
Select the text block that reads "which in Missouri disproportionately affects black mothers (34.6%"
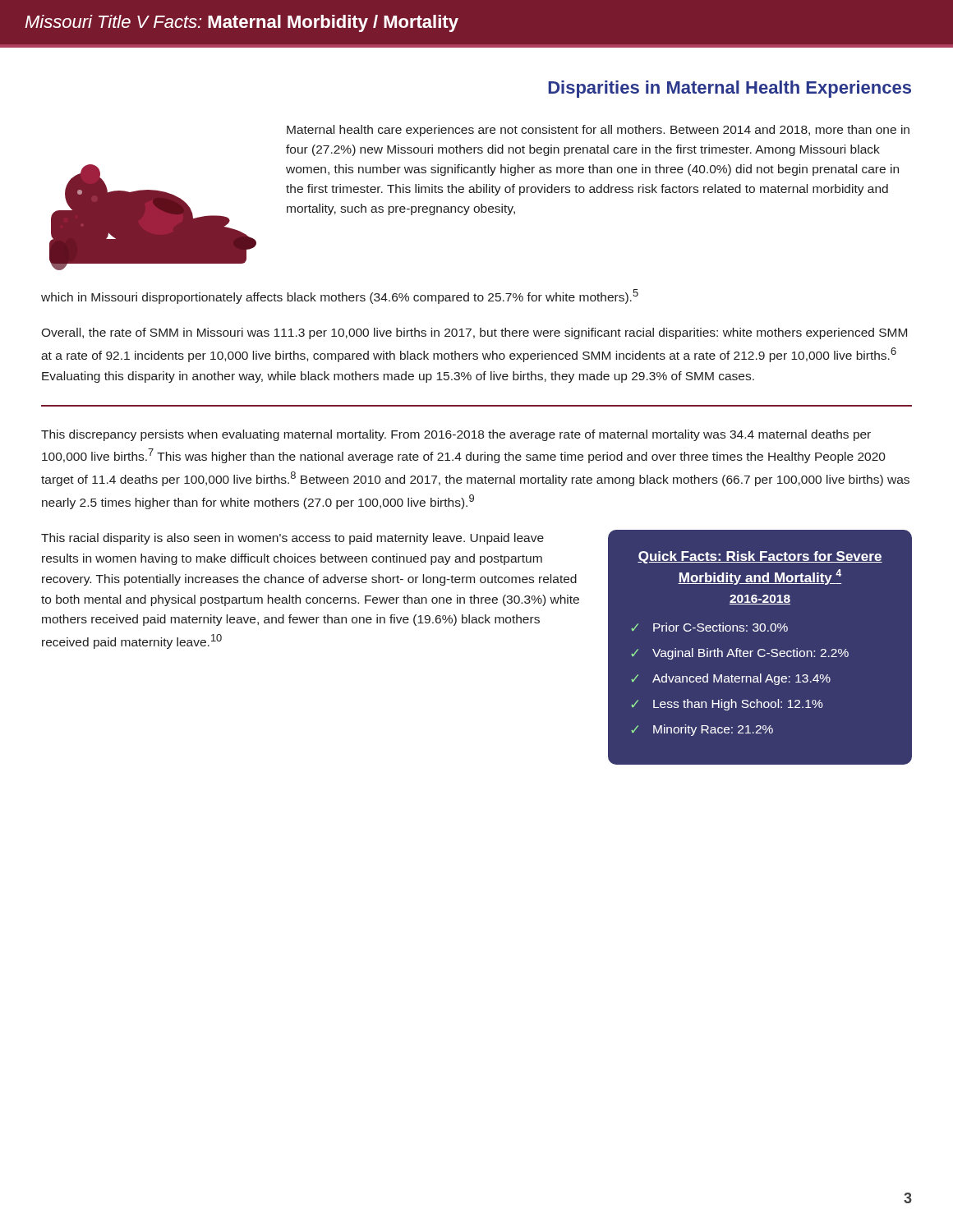pyautogui.click(x=340, y=295)
